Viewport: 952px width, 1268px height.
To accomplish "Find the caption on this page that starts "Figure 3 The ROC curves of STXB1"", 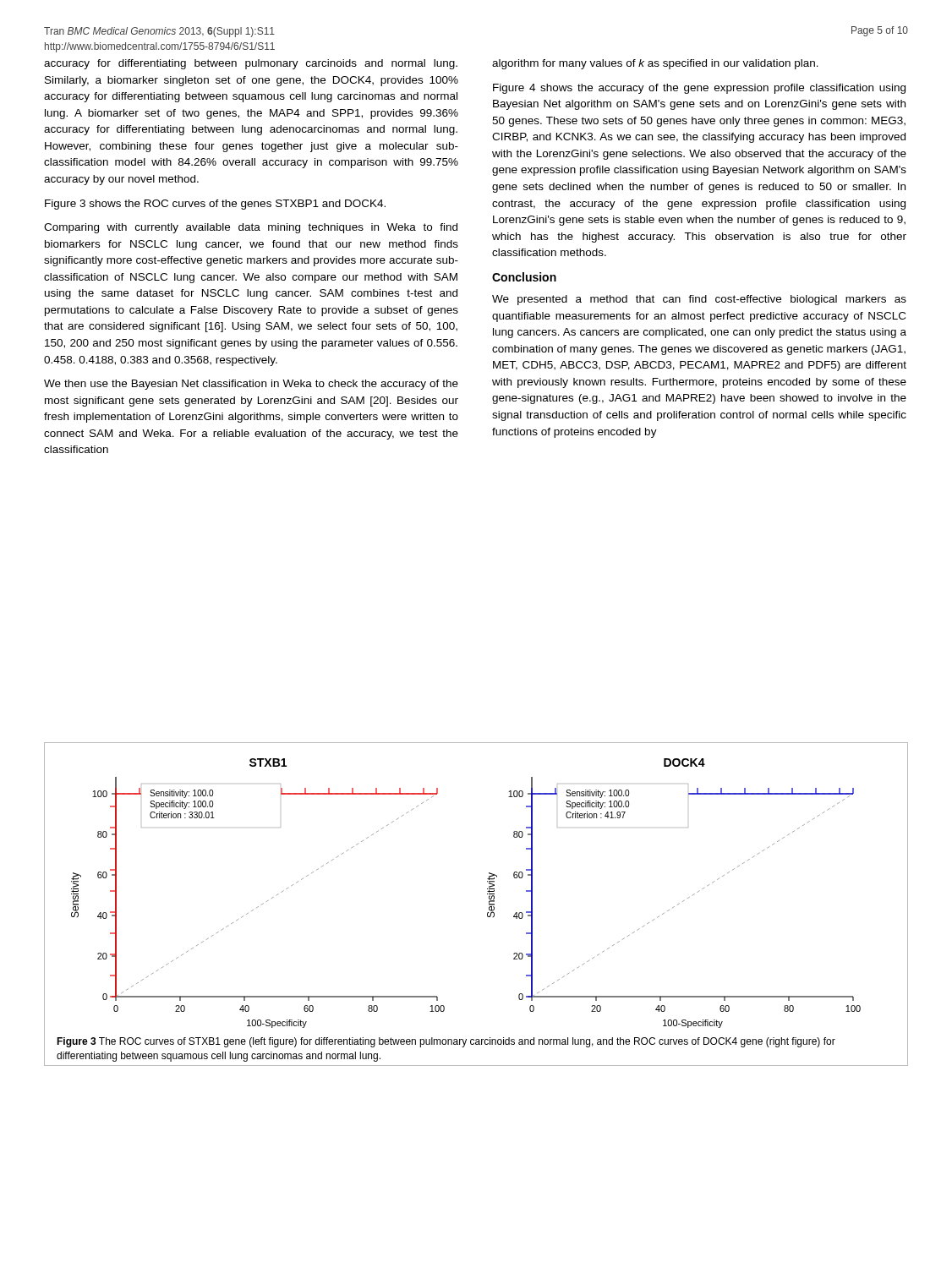I will [x=446, y=1049].
